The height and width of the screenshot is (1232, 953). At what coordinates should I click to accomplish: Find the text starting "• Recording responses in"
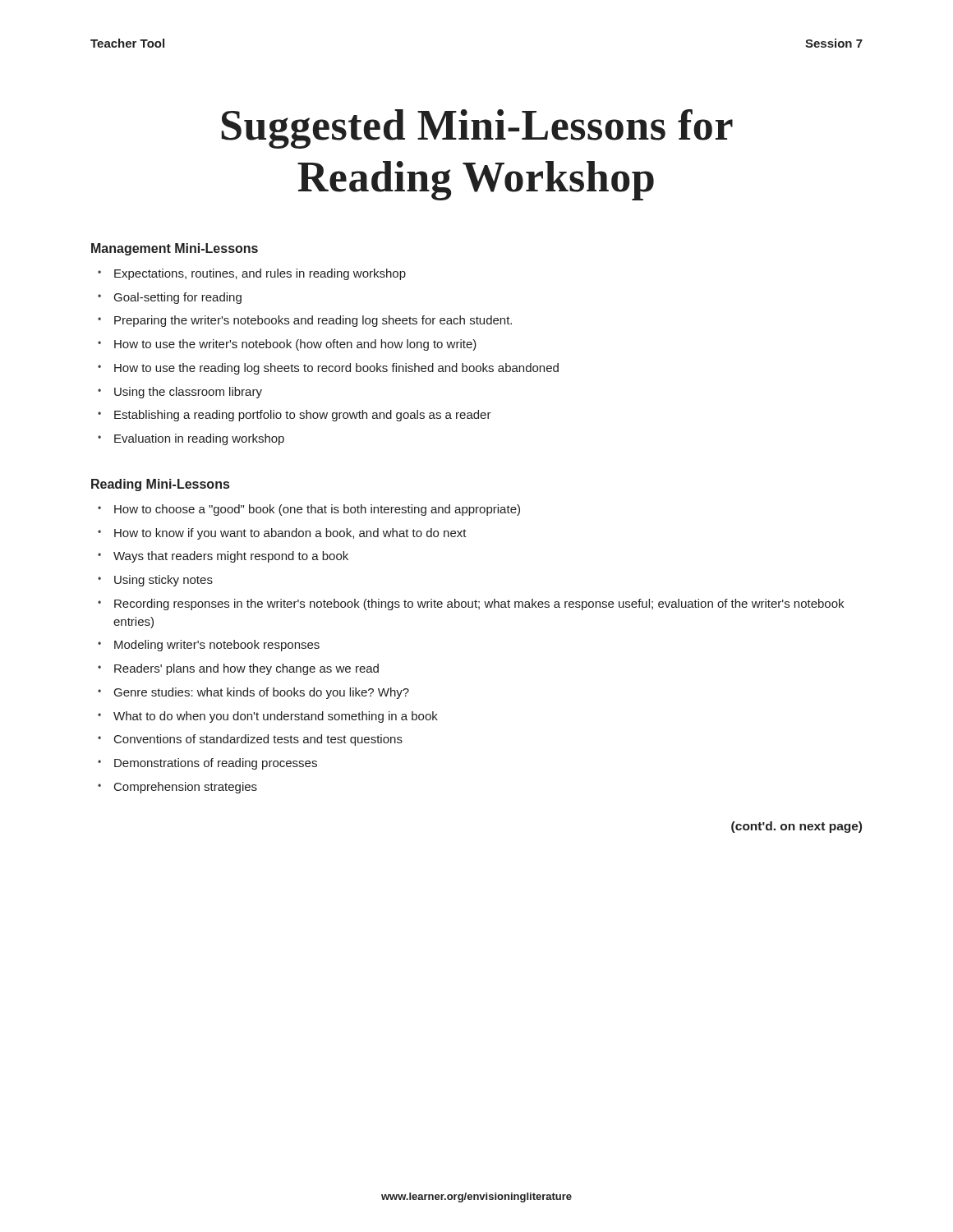[x=476, y=612]
